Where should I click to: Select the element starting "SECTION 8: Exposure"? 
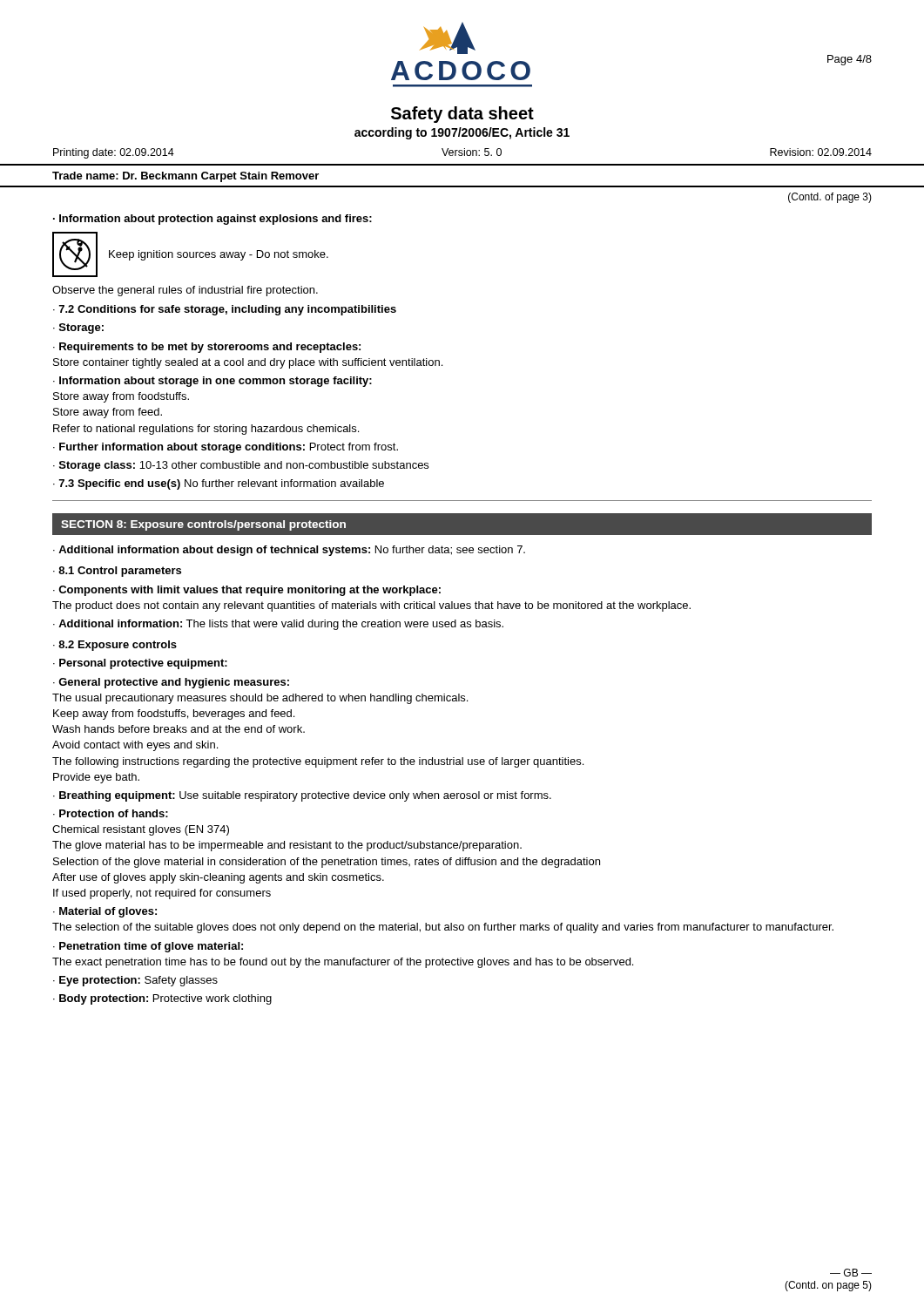(204, 524)
